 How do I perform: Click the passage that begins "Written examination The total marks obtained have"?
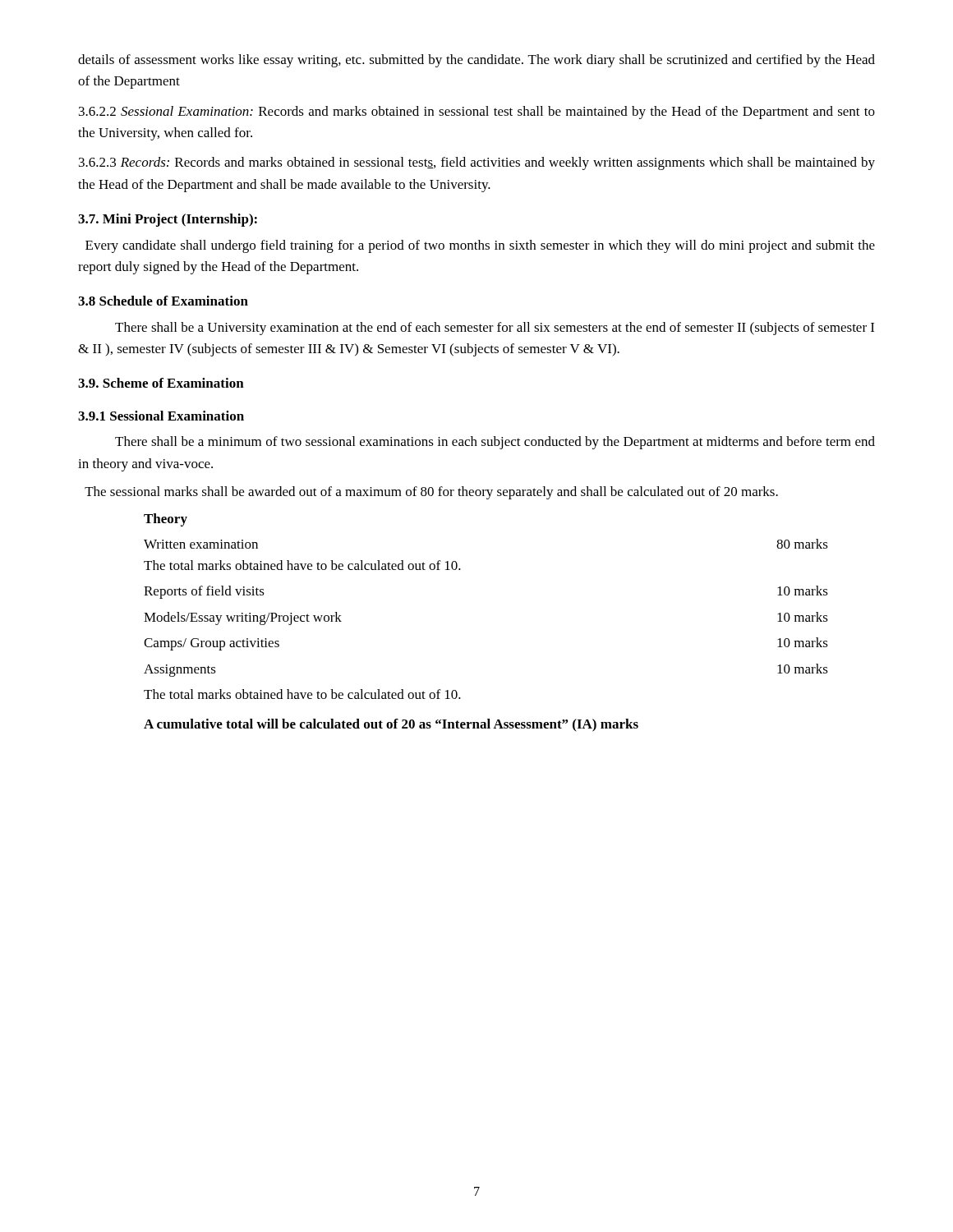point(195,544)
